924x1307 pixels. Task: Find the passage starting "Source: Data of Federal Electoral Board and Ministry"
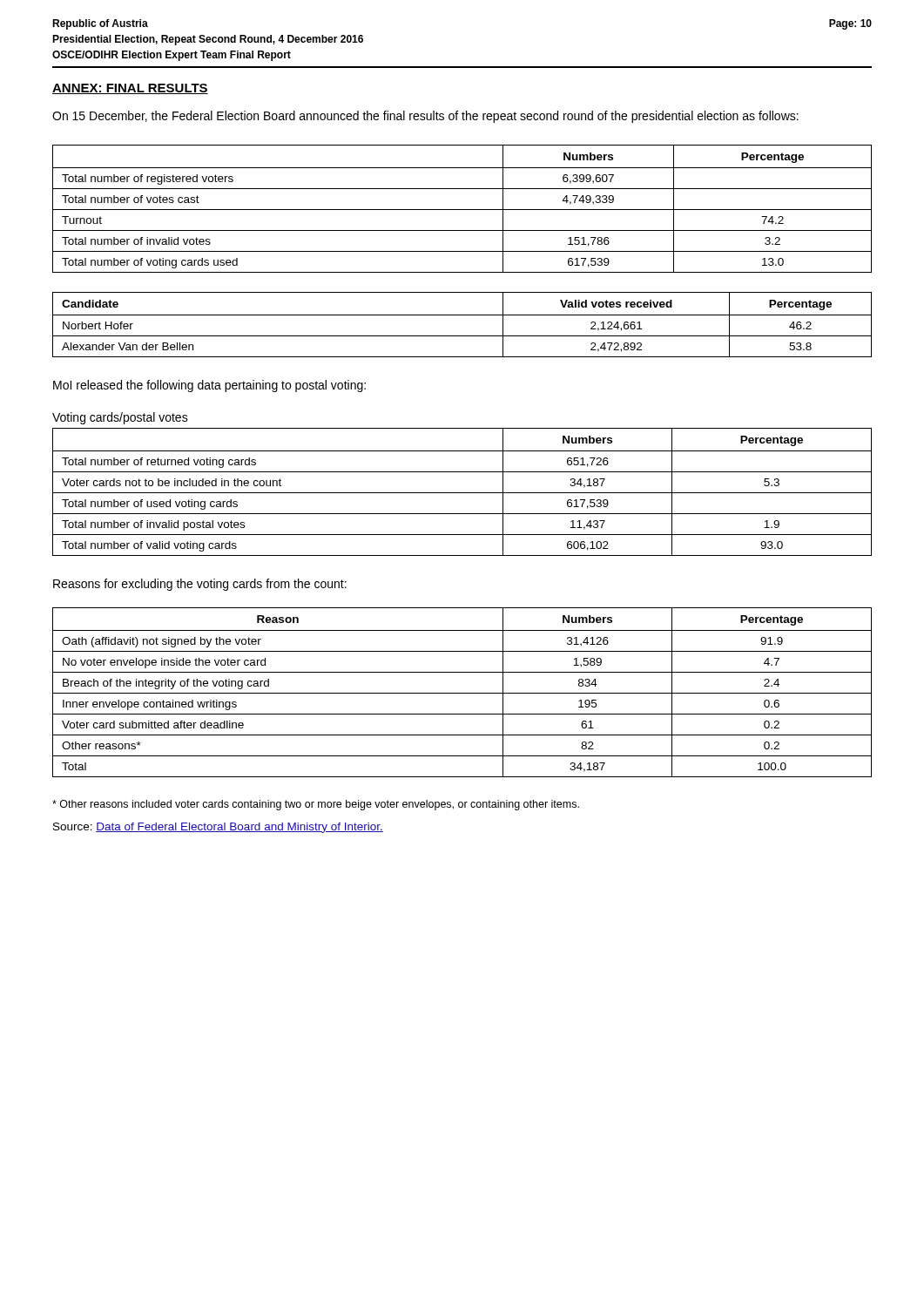click(x=218, y=828)
